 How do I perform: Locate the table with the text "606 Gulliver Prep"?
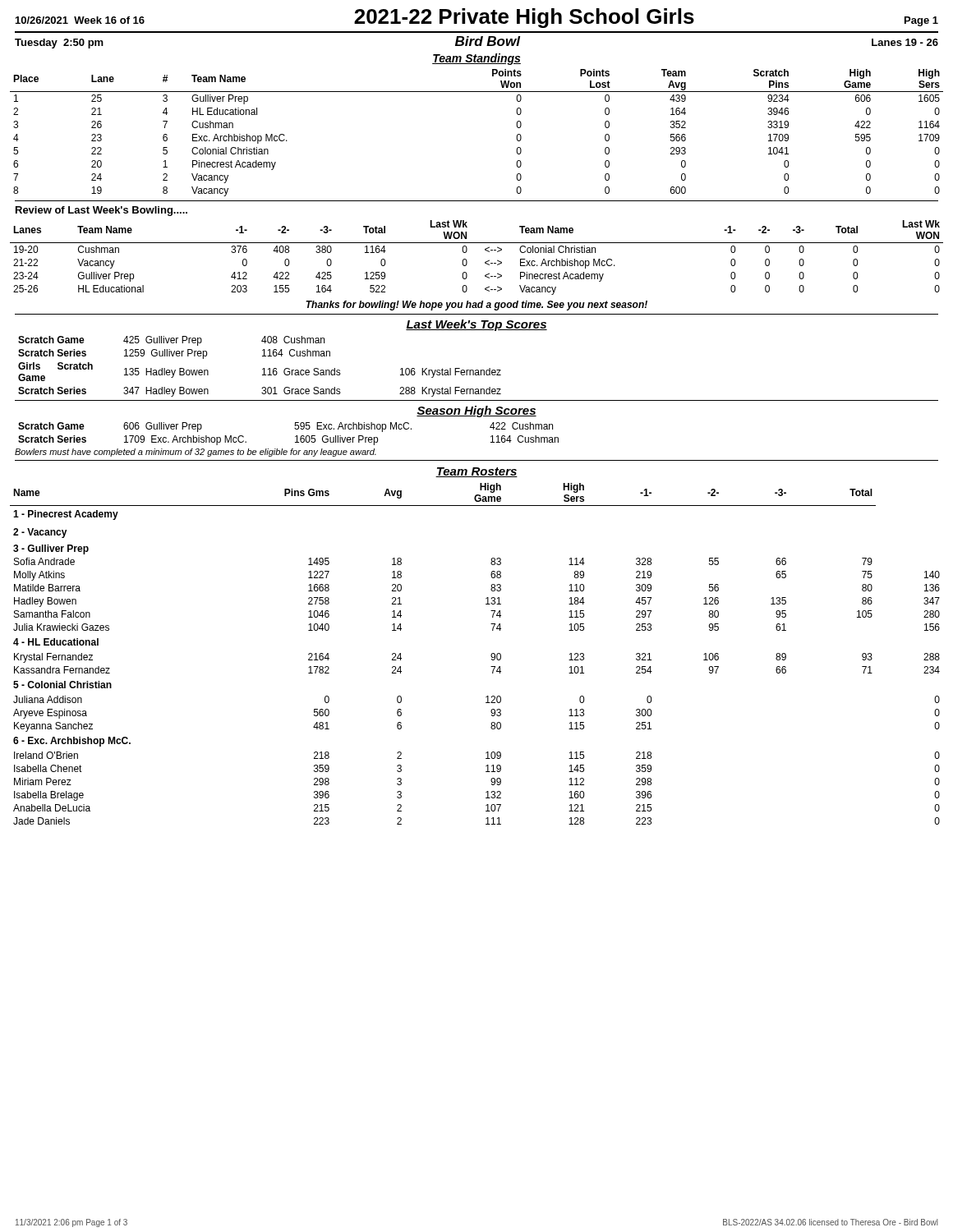(x=476, y=433)
